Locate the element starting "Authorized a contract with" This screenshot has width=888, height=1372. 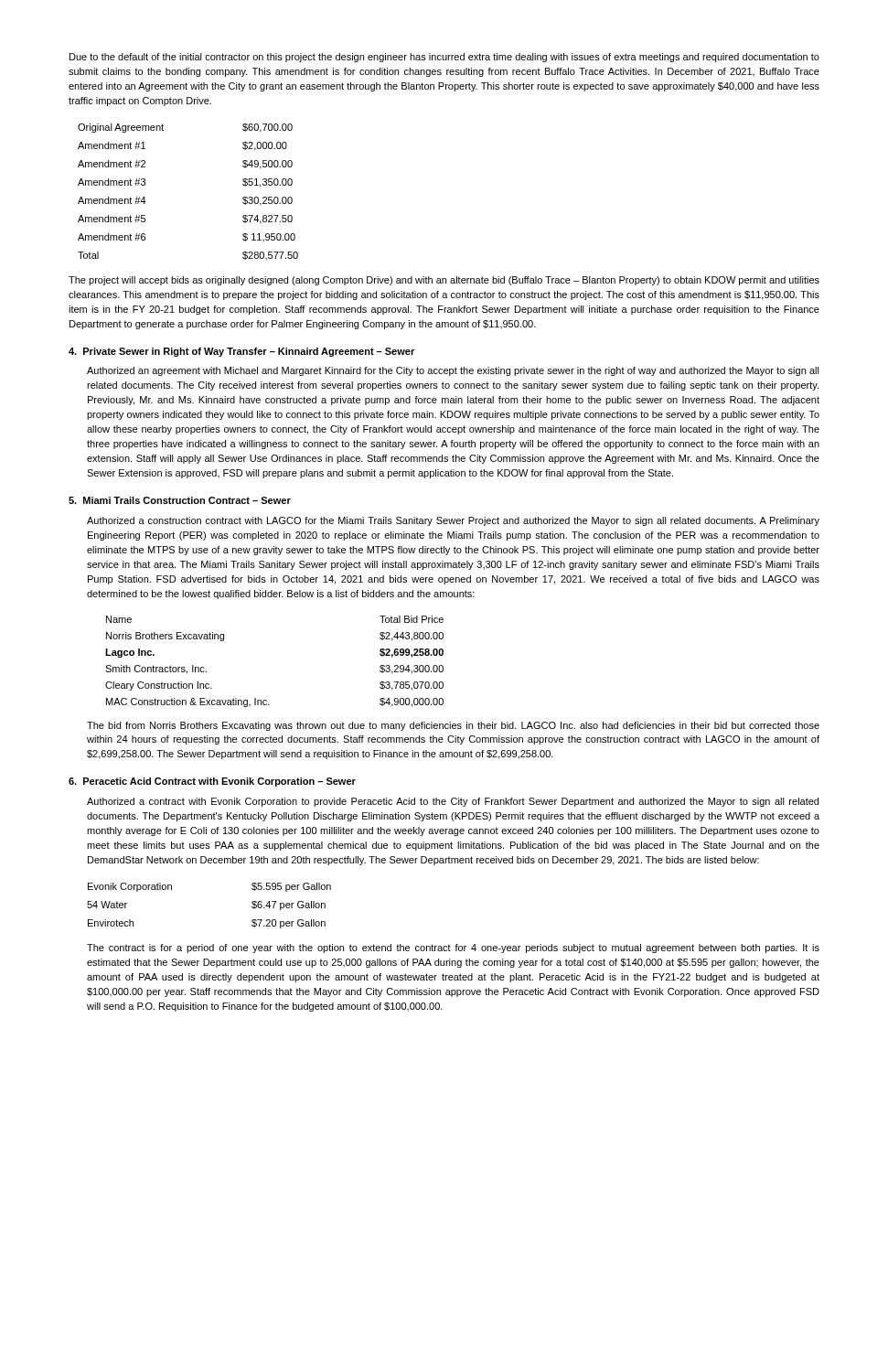tap(453, 831)
